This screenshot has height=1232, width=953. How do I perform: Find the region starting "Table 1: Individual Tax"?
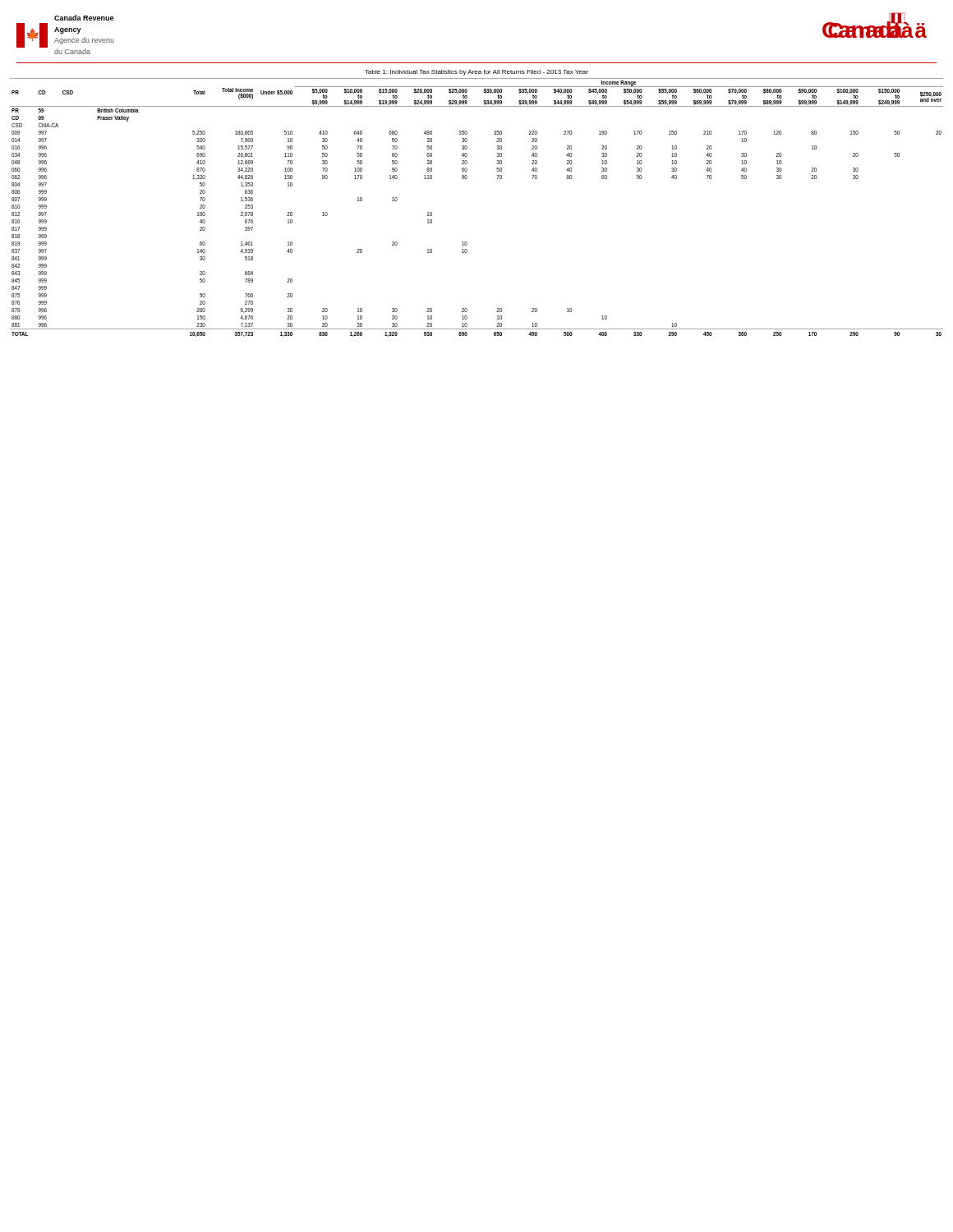pyautogui.click(x=476, y=72)
